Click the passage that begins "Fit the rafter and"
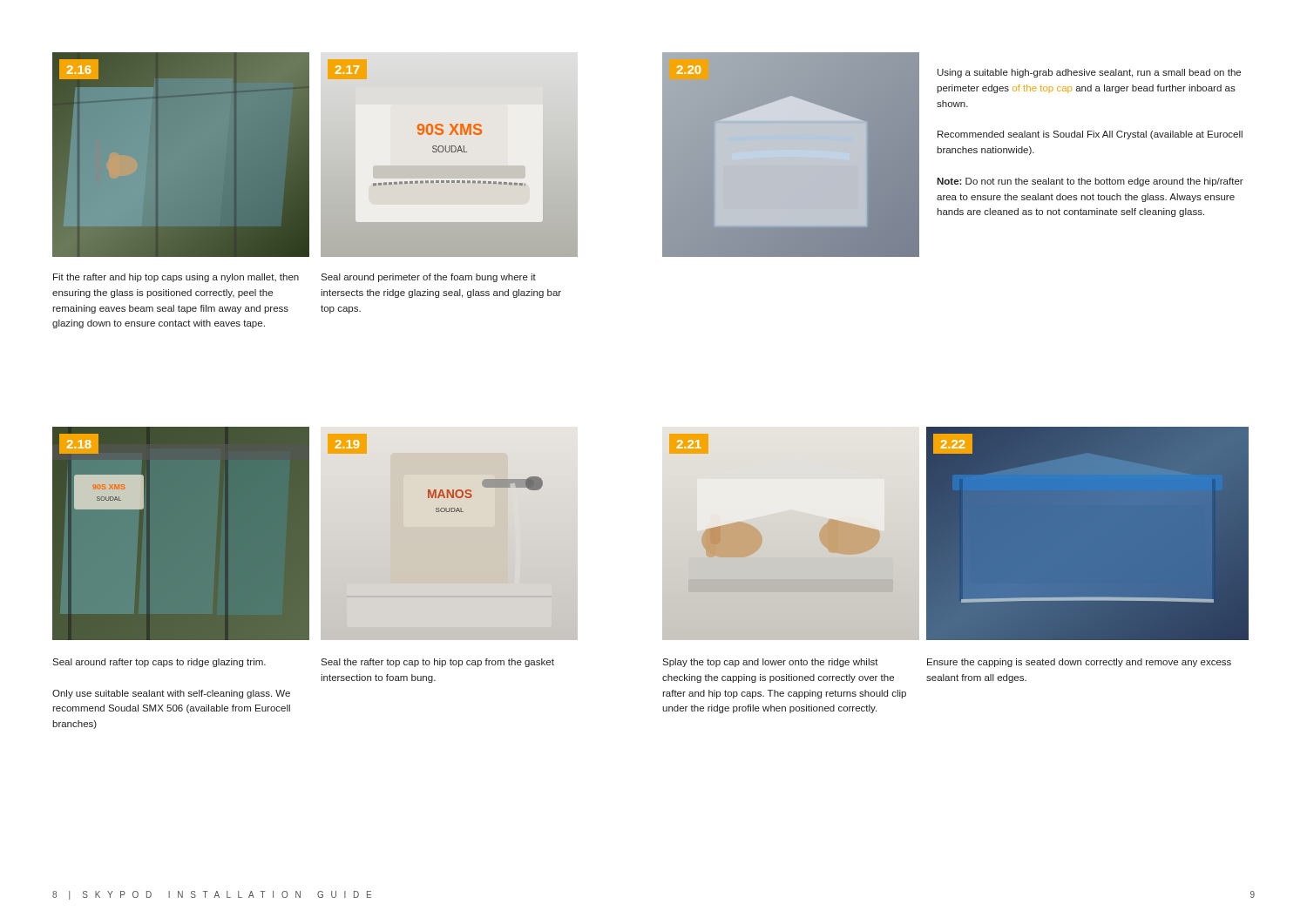Screen dimensions: 924x1307 (x=176, y=300)
